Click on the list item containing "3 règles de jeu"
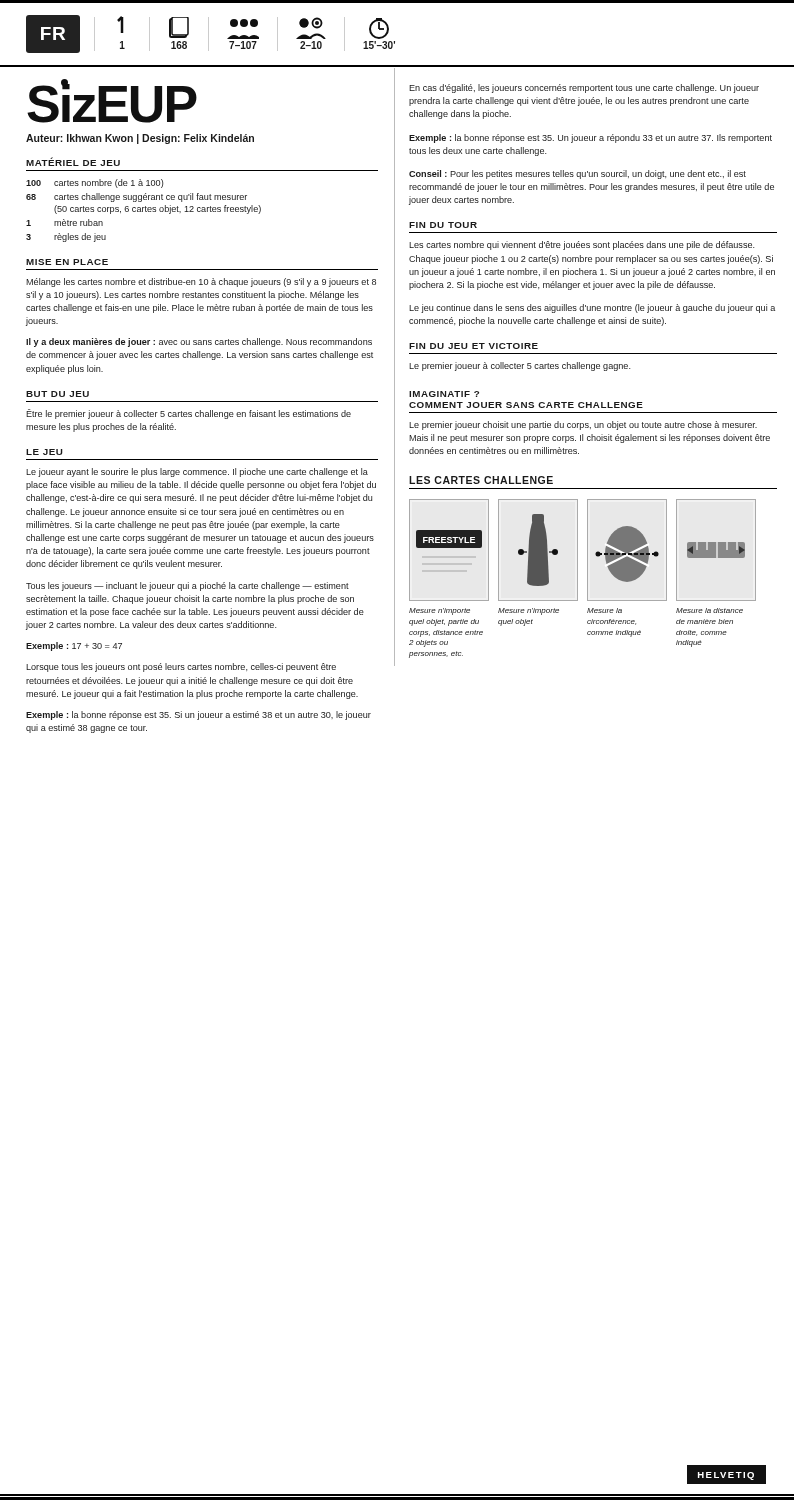Screen dimensions: 1500x794 [66, 237]
